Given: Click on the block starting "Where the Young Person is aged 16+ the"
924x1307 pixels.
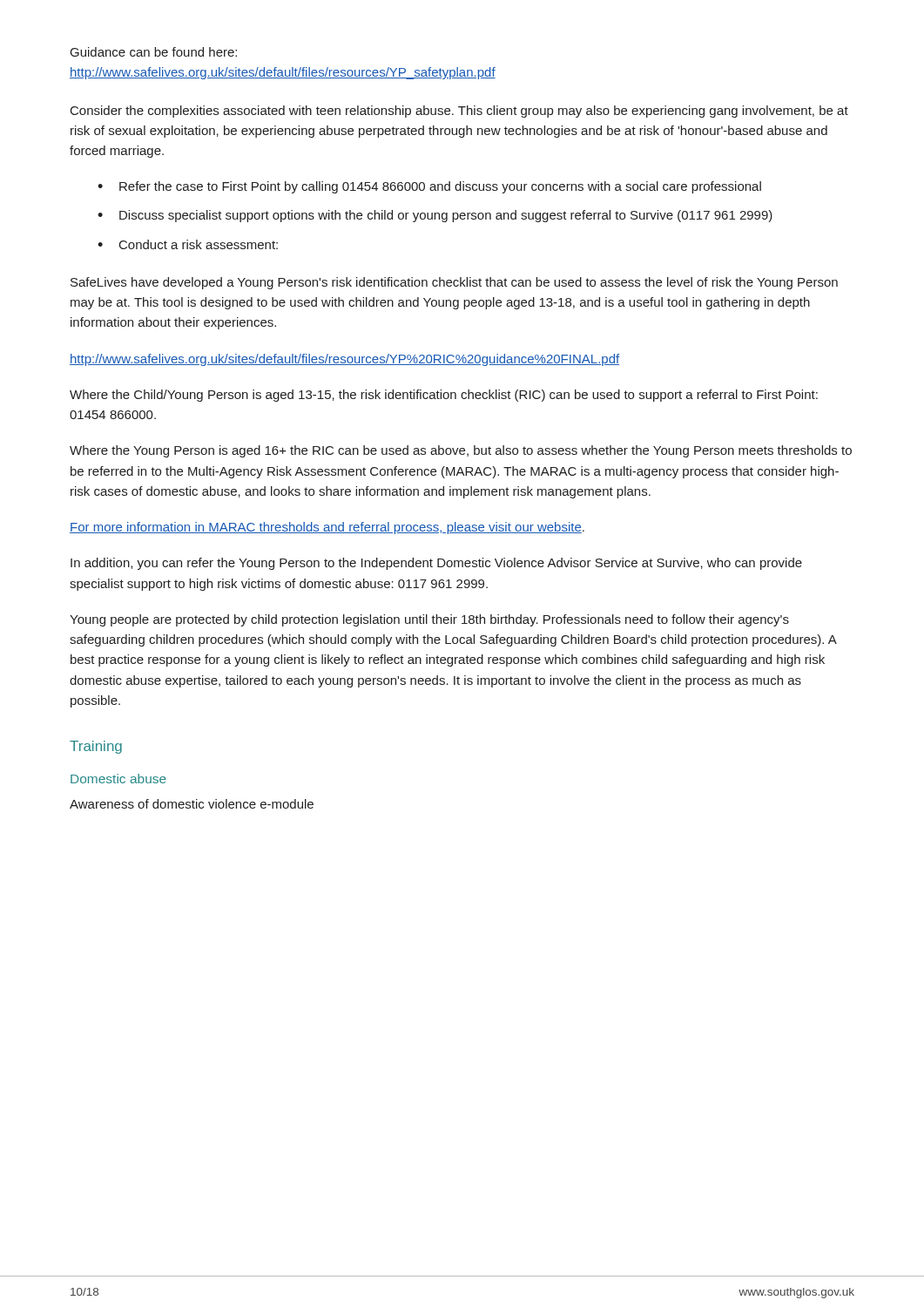Looking at the screenshot, I should pos(461,471).
